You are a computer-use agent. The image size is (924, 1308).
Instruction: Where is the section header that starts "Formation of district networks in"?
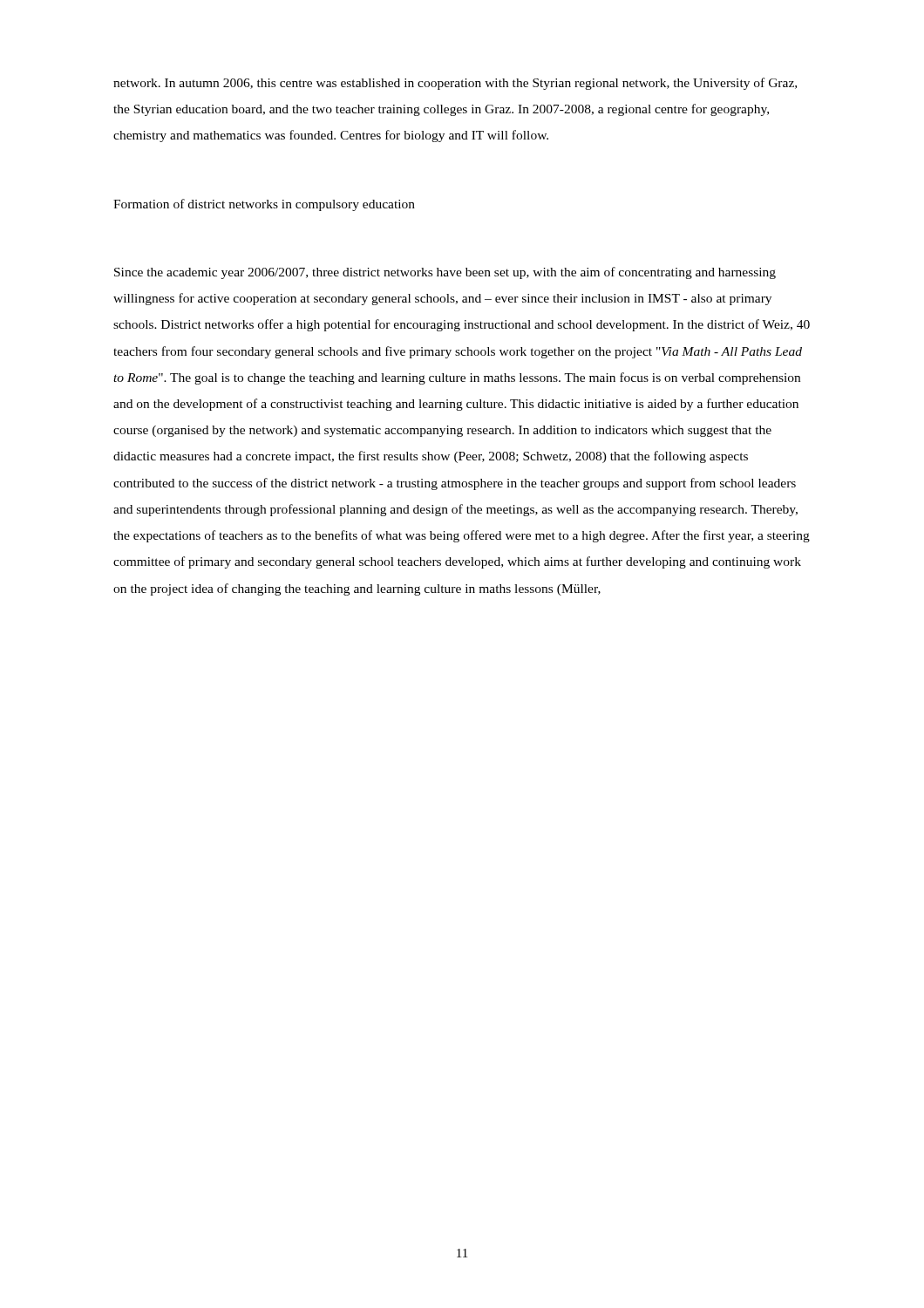264,203
